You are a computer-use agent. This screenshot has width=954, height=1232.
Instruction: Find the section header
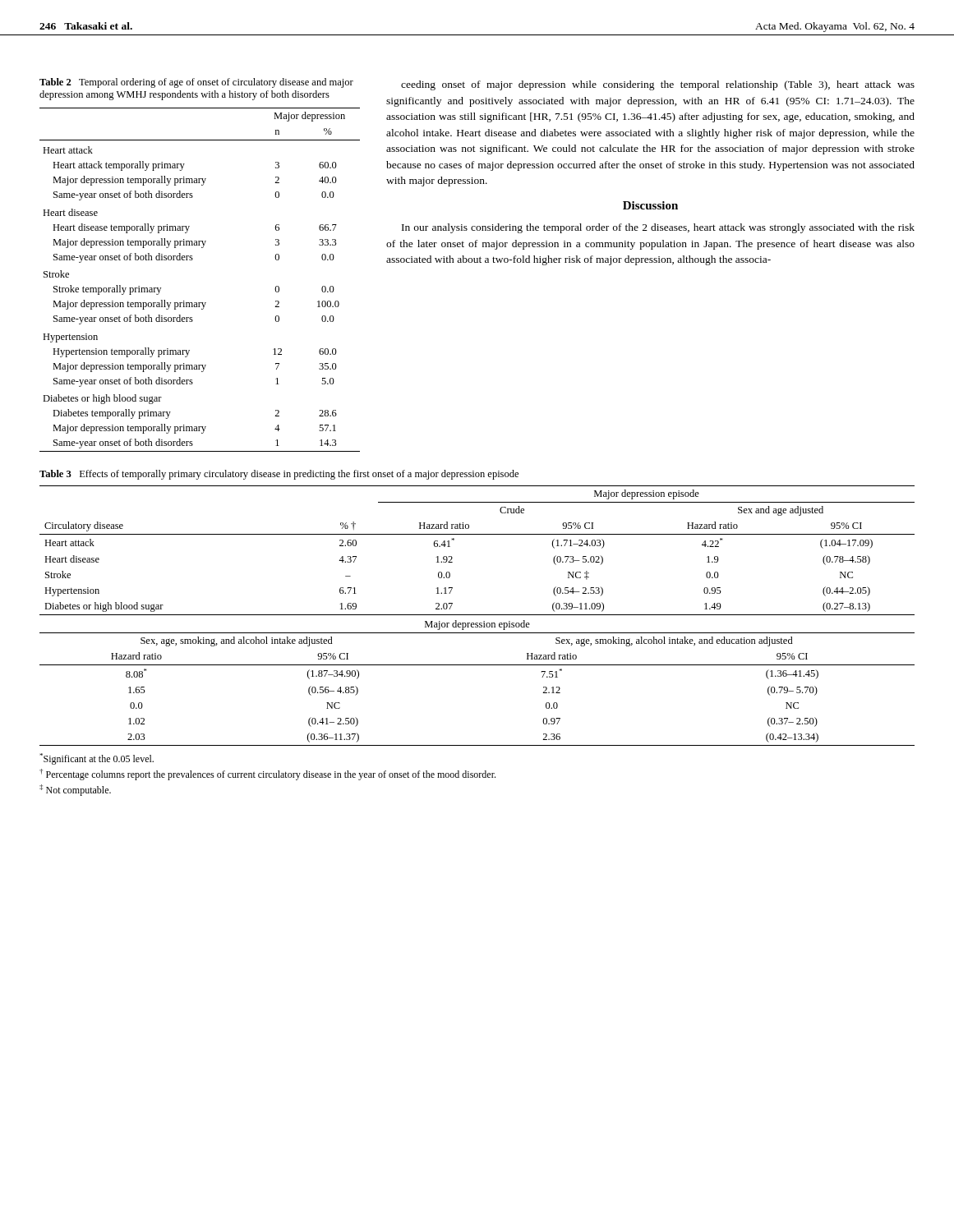coord(650,205)
